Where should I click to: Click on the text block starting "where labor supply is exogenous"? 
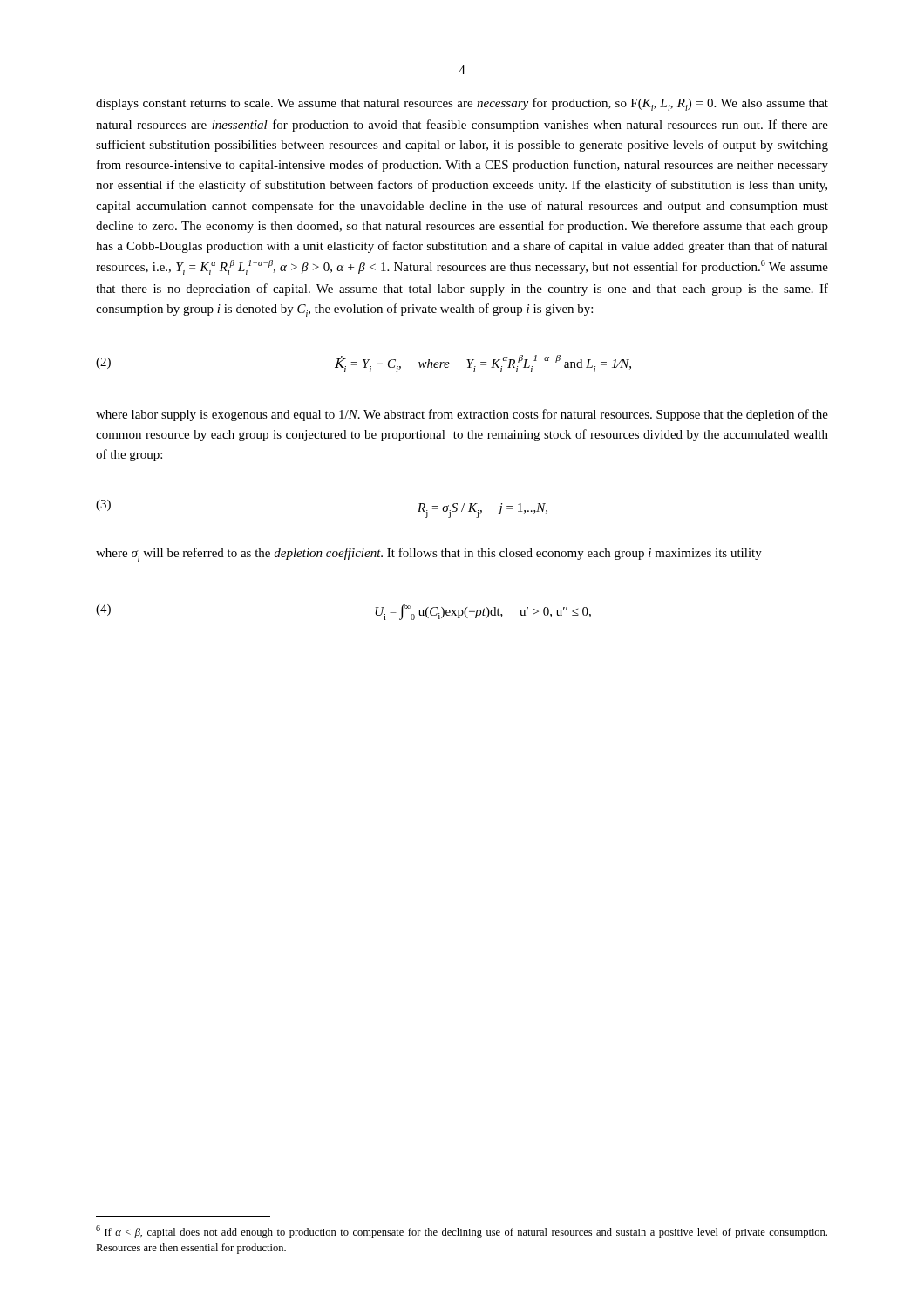click(462, 434)
